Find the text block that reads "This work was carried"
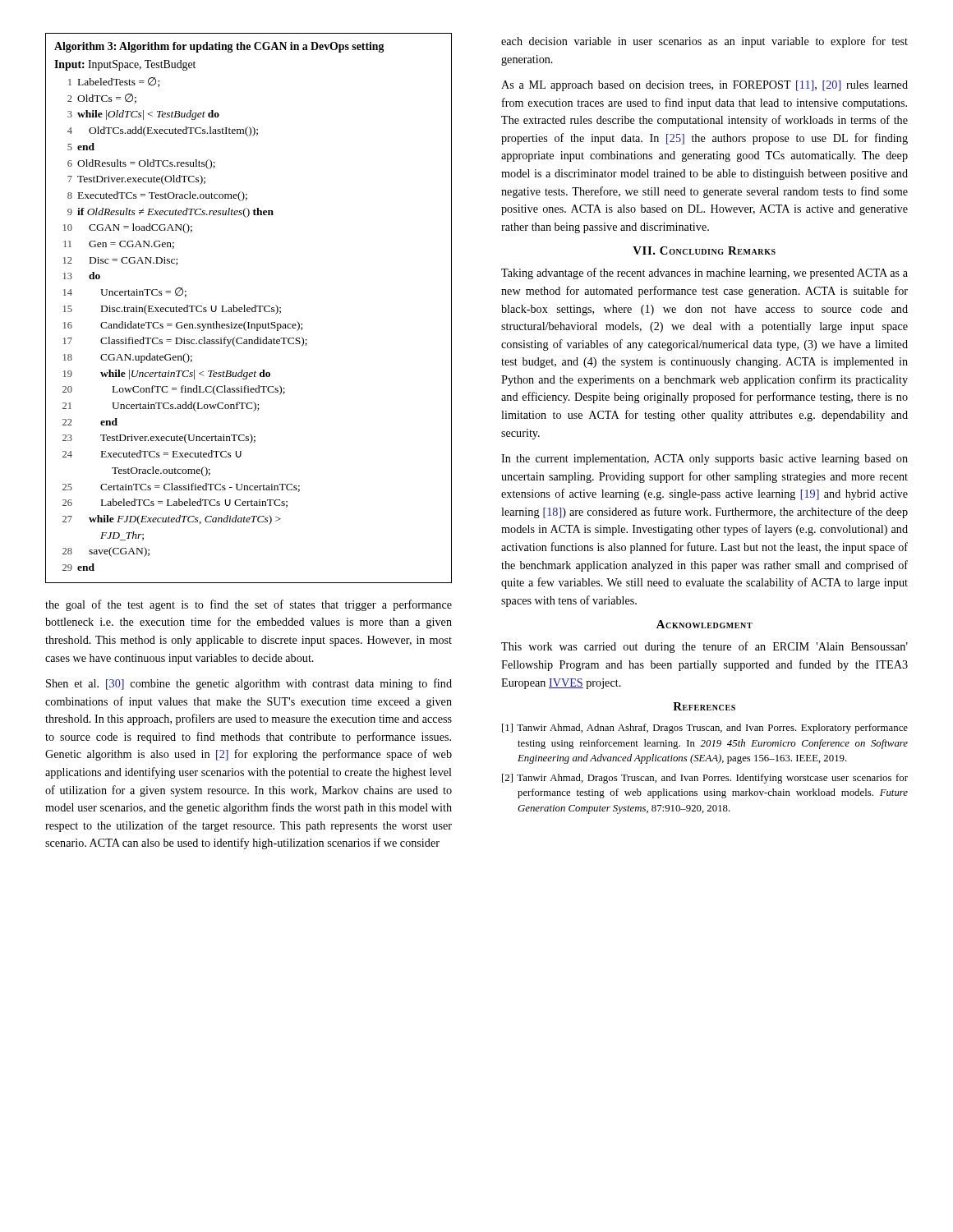953x1232 pixels. pos(705,664)
